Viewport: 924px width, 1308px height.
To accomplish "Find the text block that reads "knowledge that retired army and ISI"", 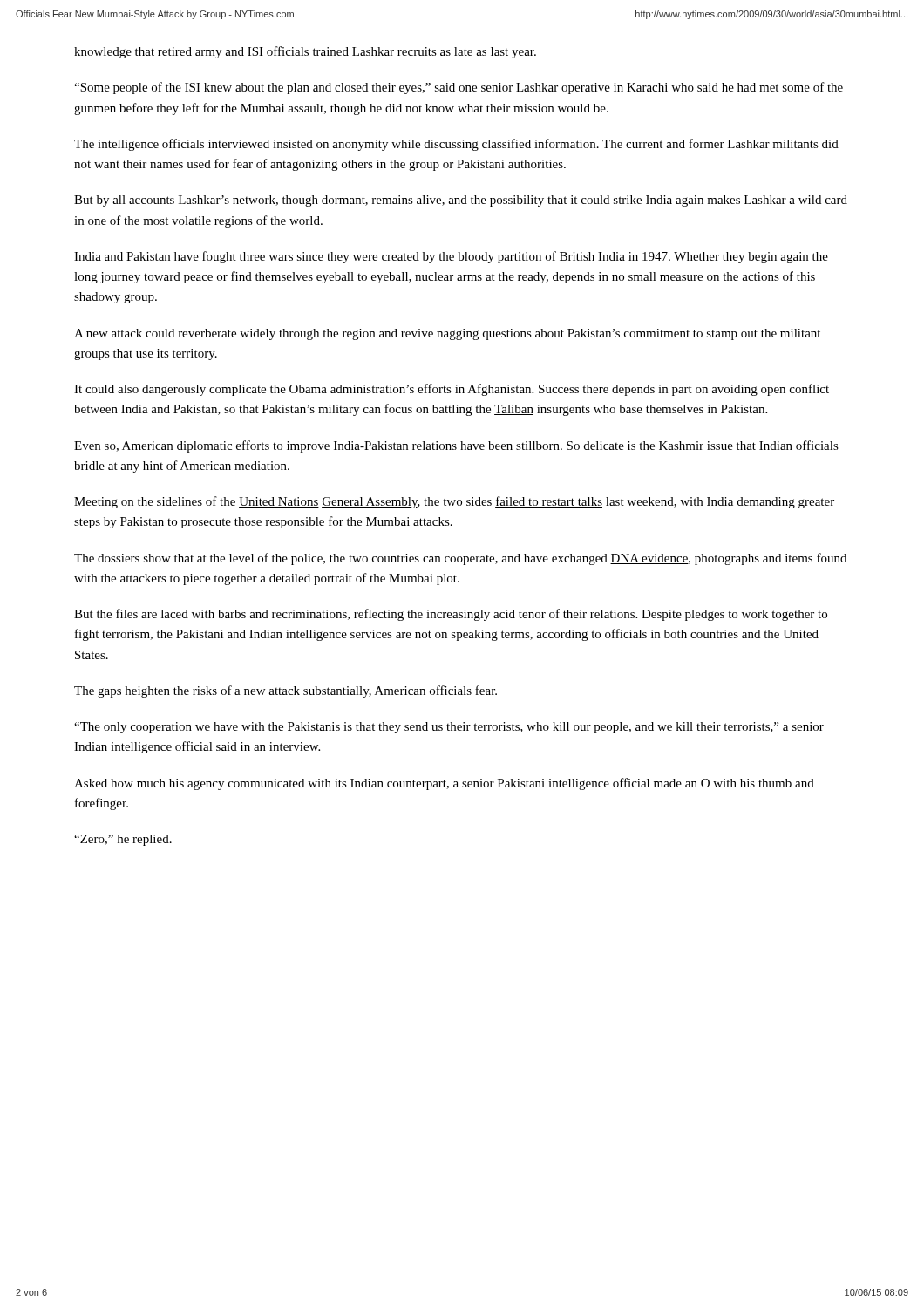I will 305,51.
